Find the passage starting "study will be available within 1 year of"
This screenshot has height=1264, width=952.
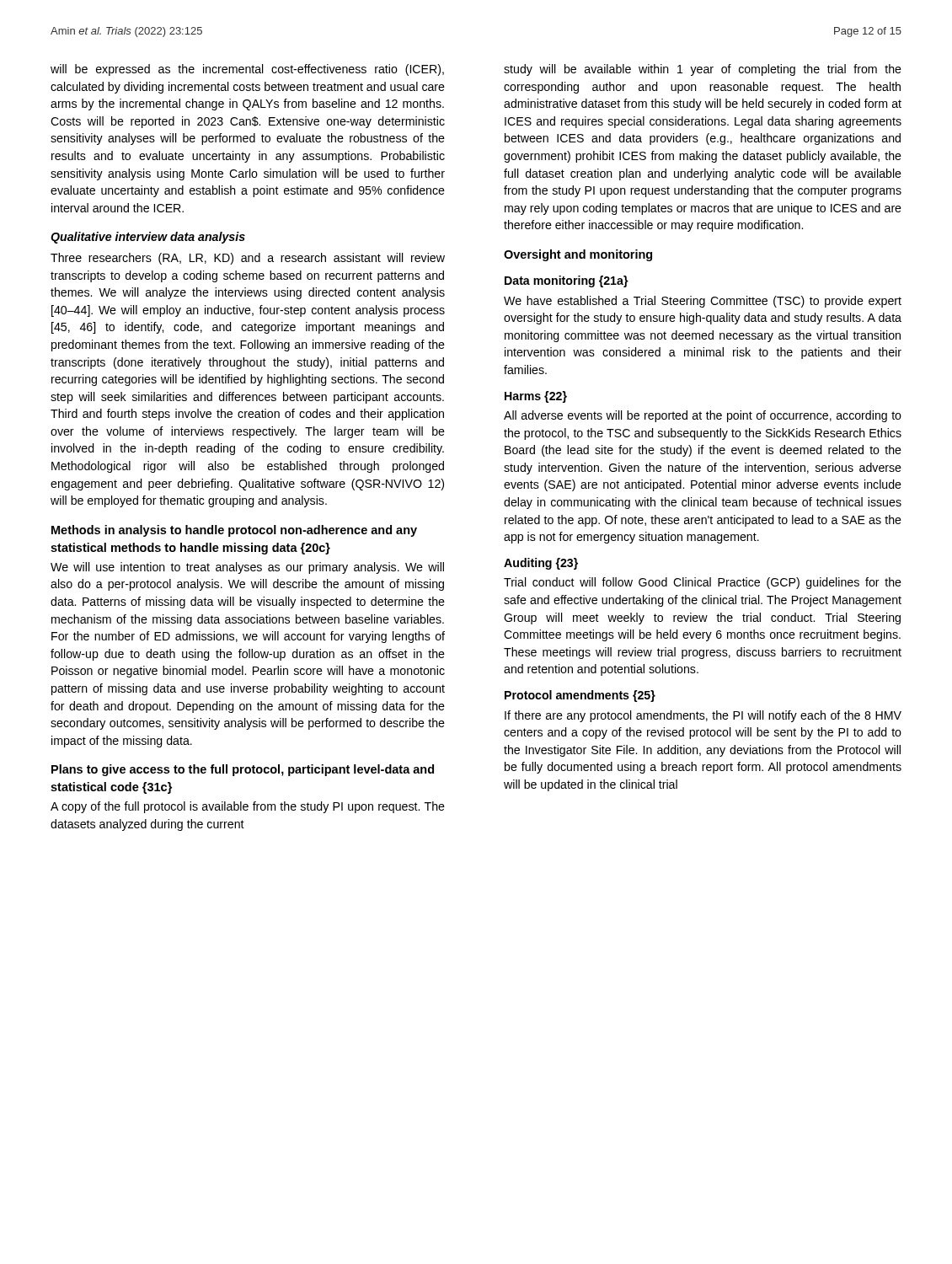pos(703,147)
